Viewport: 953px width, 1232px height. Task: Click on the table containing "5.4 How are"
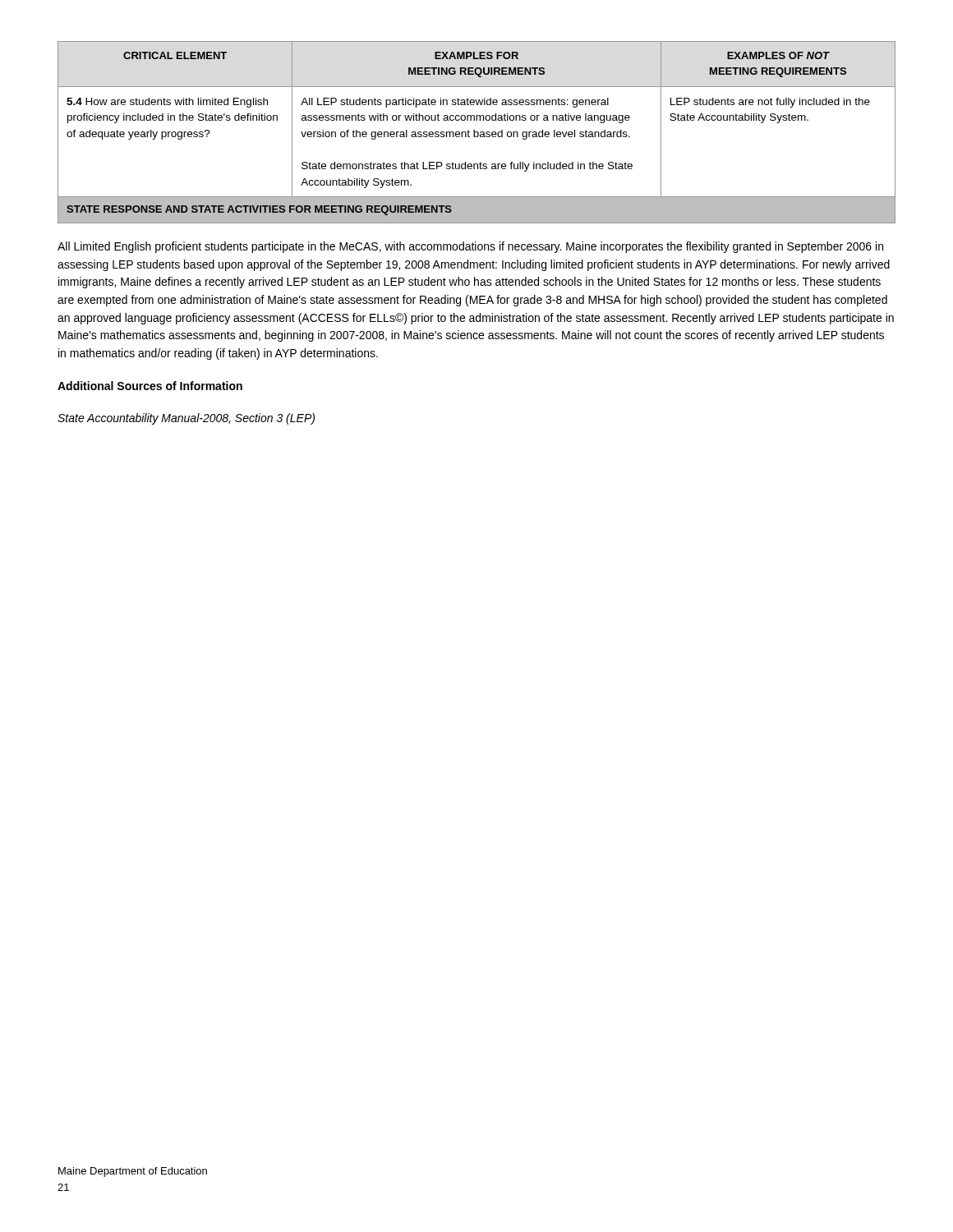pos(476,132)
